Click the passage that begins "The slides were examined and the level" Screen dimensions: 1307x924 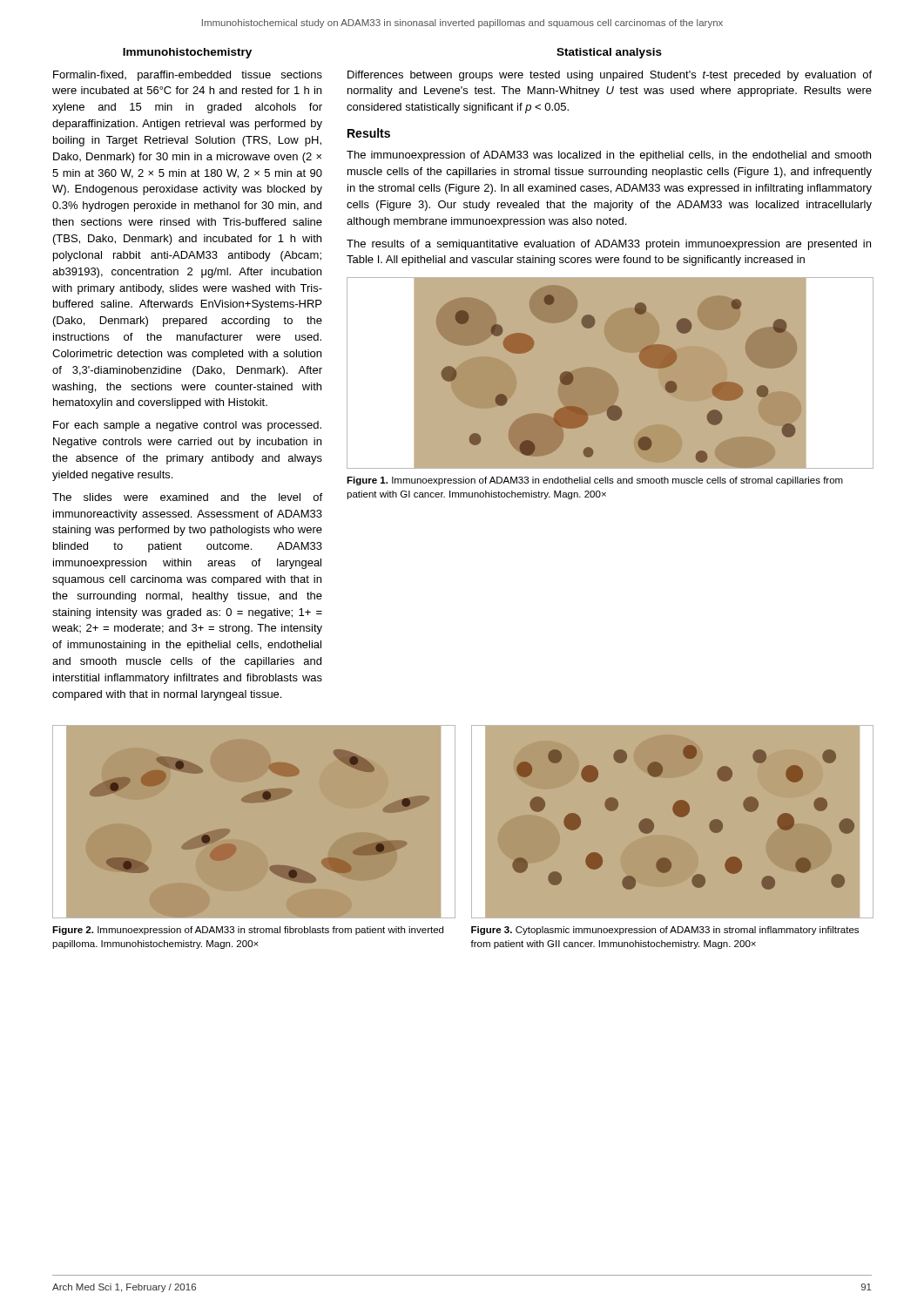187,596
